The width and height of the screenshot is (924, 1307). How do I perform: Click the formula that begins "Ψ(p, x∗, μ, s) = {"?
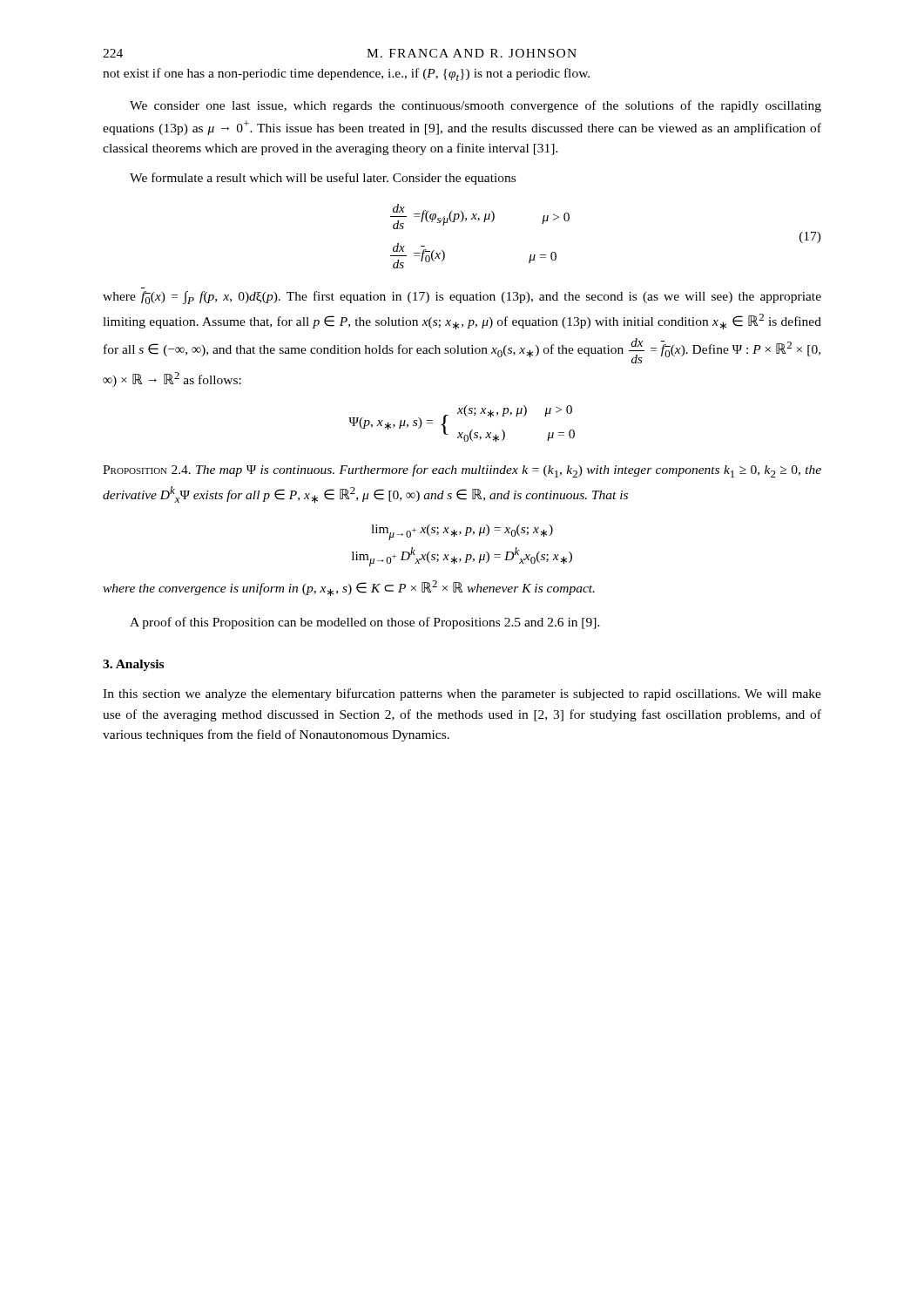coord(462,424)
